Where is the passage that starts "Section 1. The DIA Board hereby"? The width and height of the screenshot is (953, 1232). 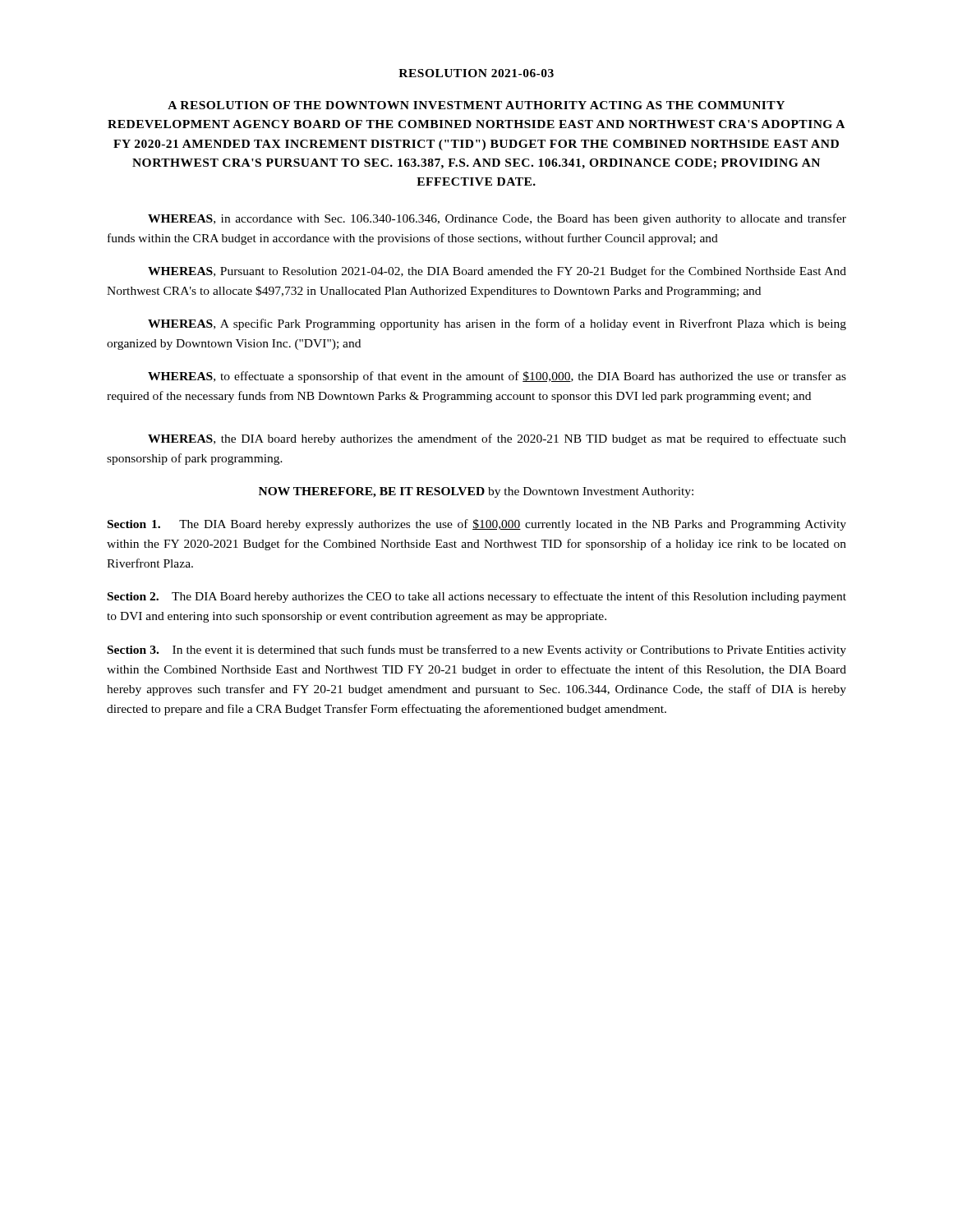coord(476,544)
